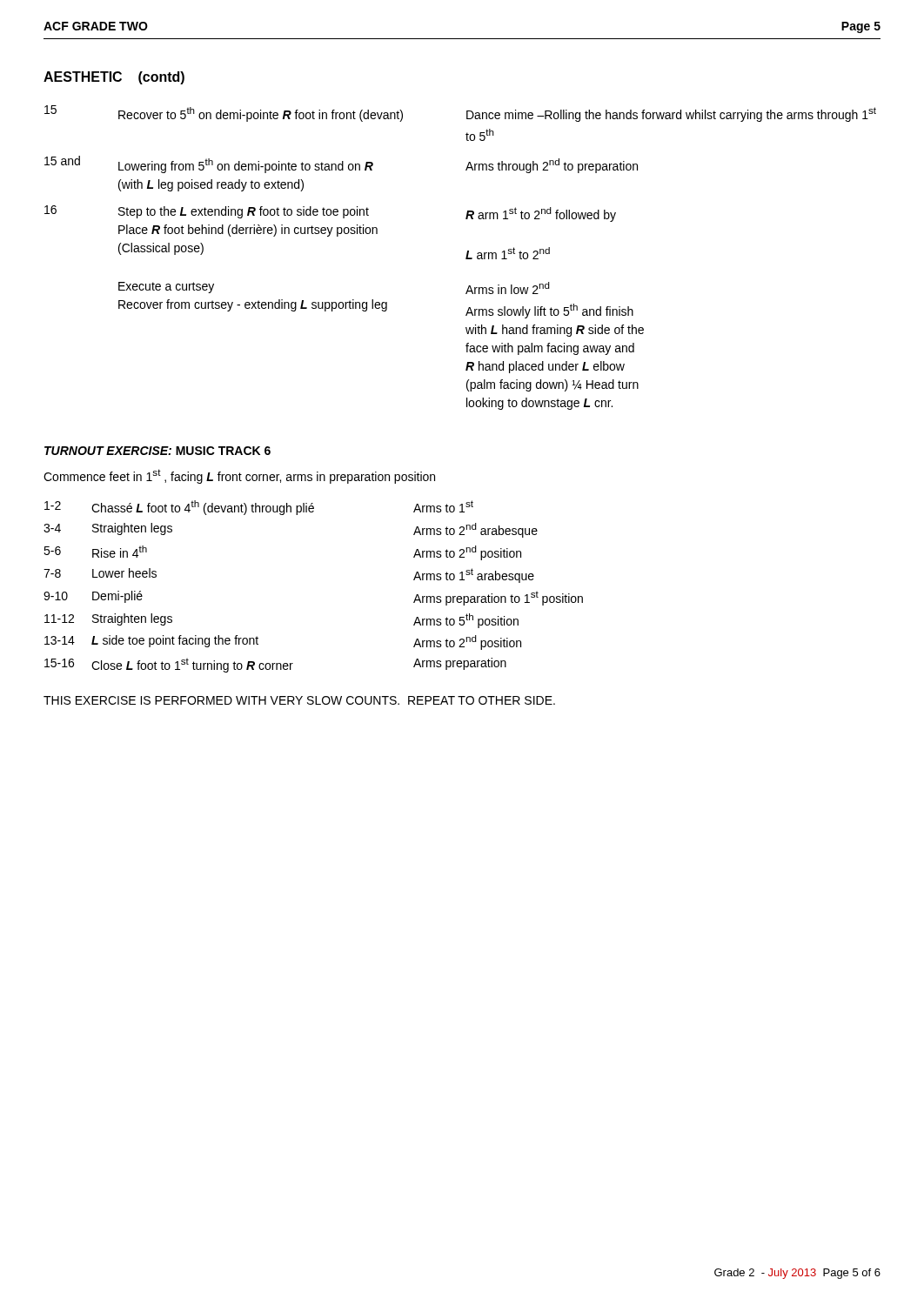This screenshot has width=924, height=1305.
Task: Select the region starting "TURNOUT EXERCISE: MUSIC TRACK 6"
Action: (x=157, y=450)
